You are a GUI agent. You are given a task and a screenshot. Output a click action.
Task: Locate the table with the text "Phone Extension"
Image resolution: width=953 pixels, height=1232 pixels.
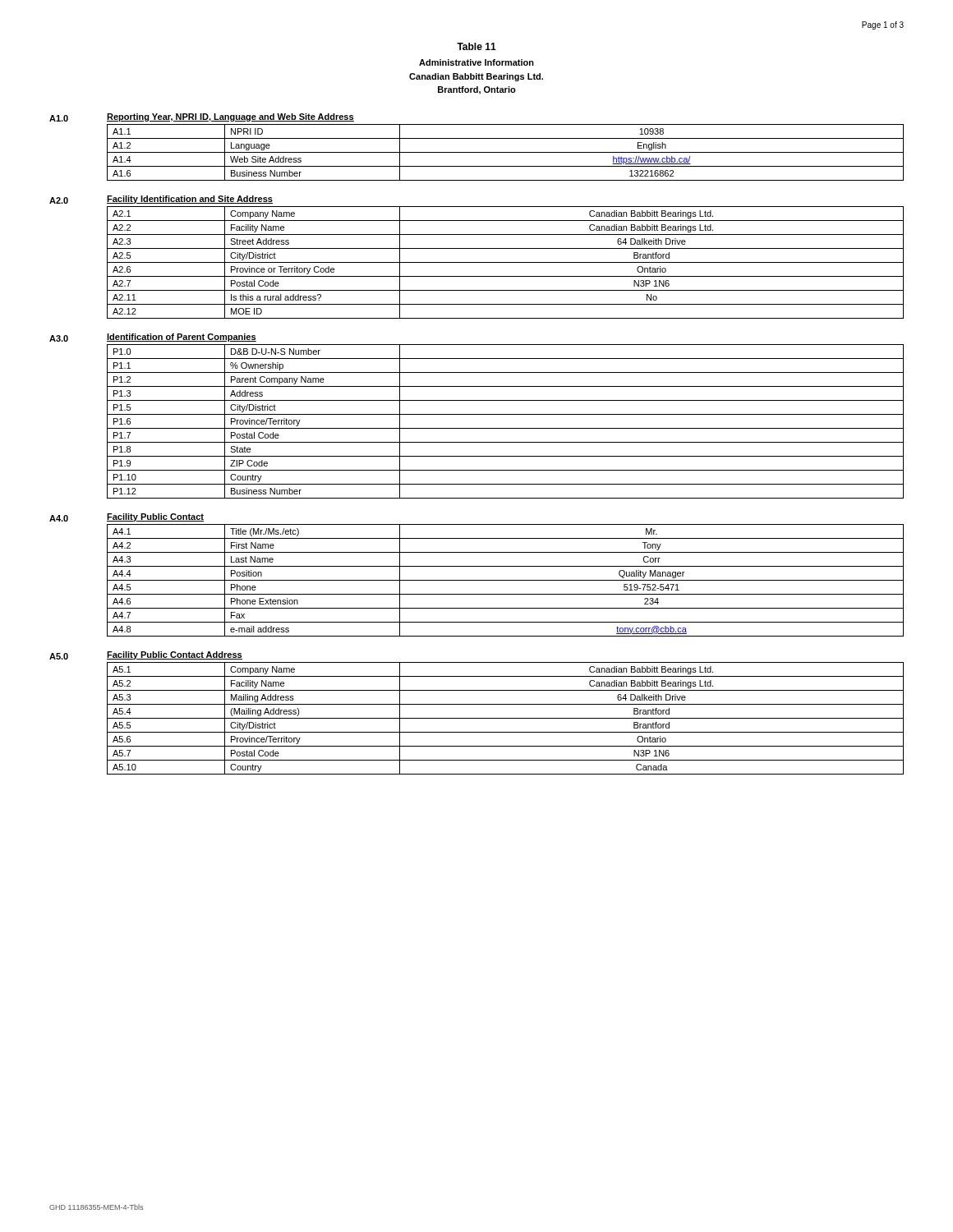point(505,580)
